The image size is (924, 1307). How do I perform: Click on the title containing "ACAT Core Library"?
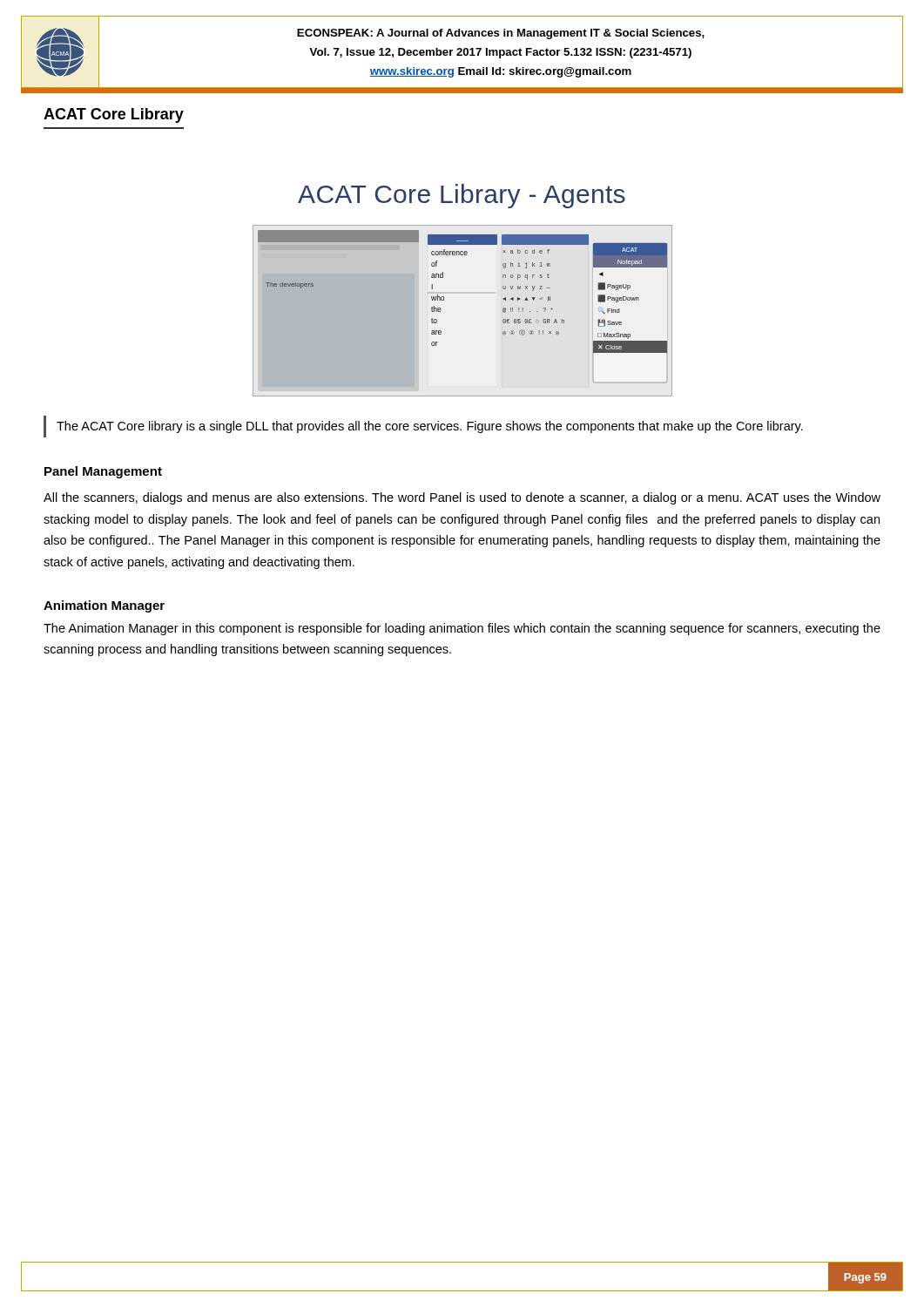tap(114, 114)
